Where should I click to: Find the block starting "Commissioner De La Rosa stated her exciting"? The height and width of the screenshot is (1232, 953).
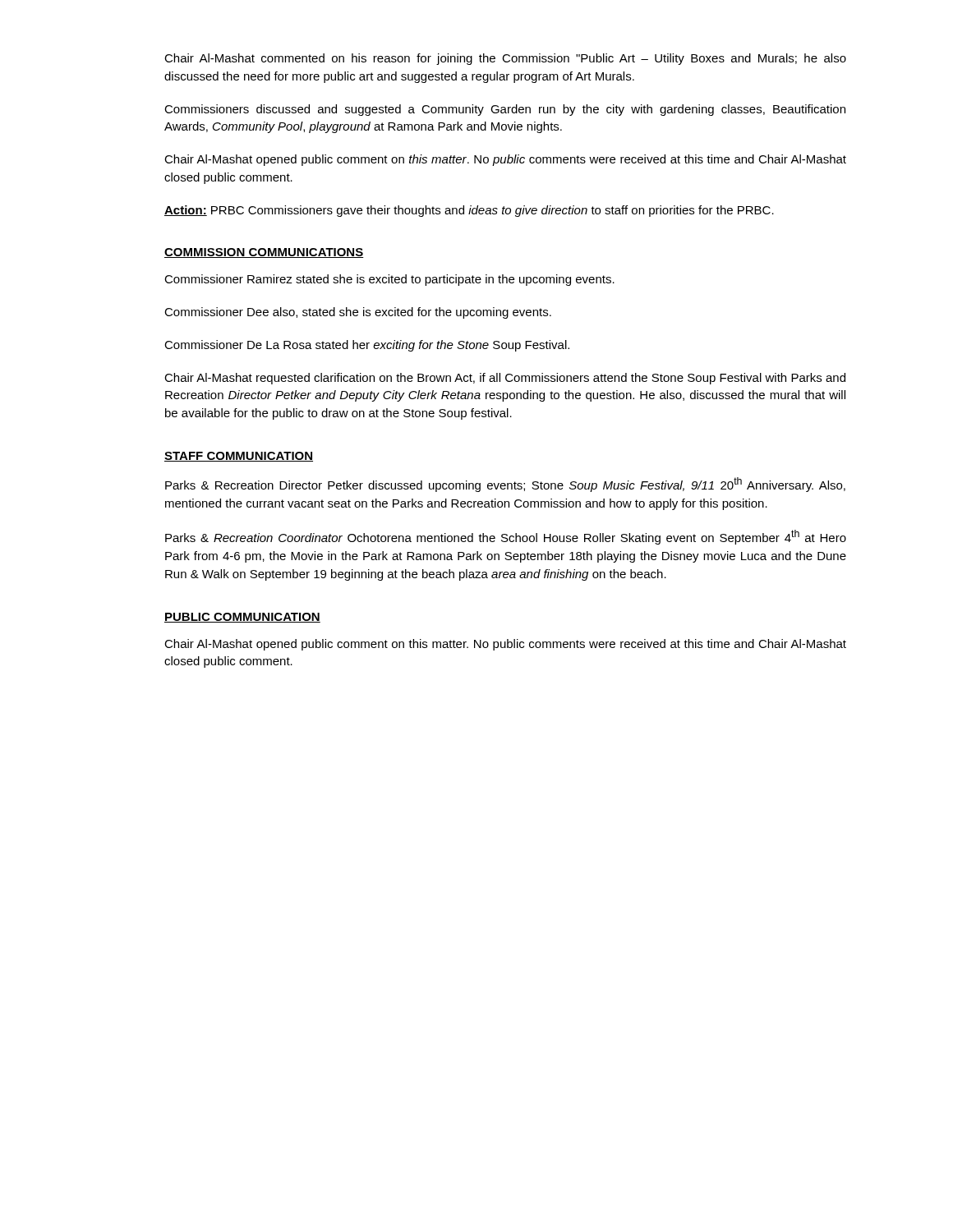pyautogui.click(x=367, y=344)
